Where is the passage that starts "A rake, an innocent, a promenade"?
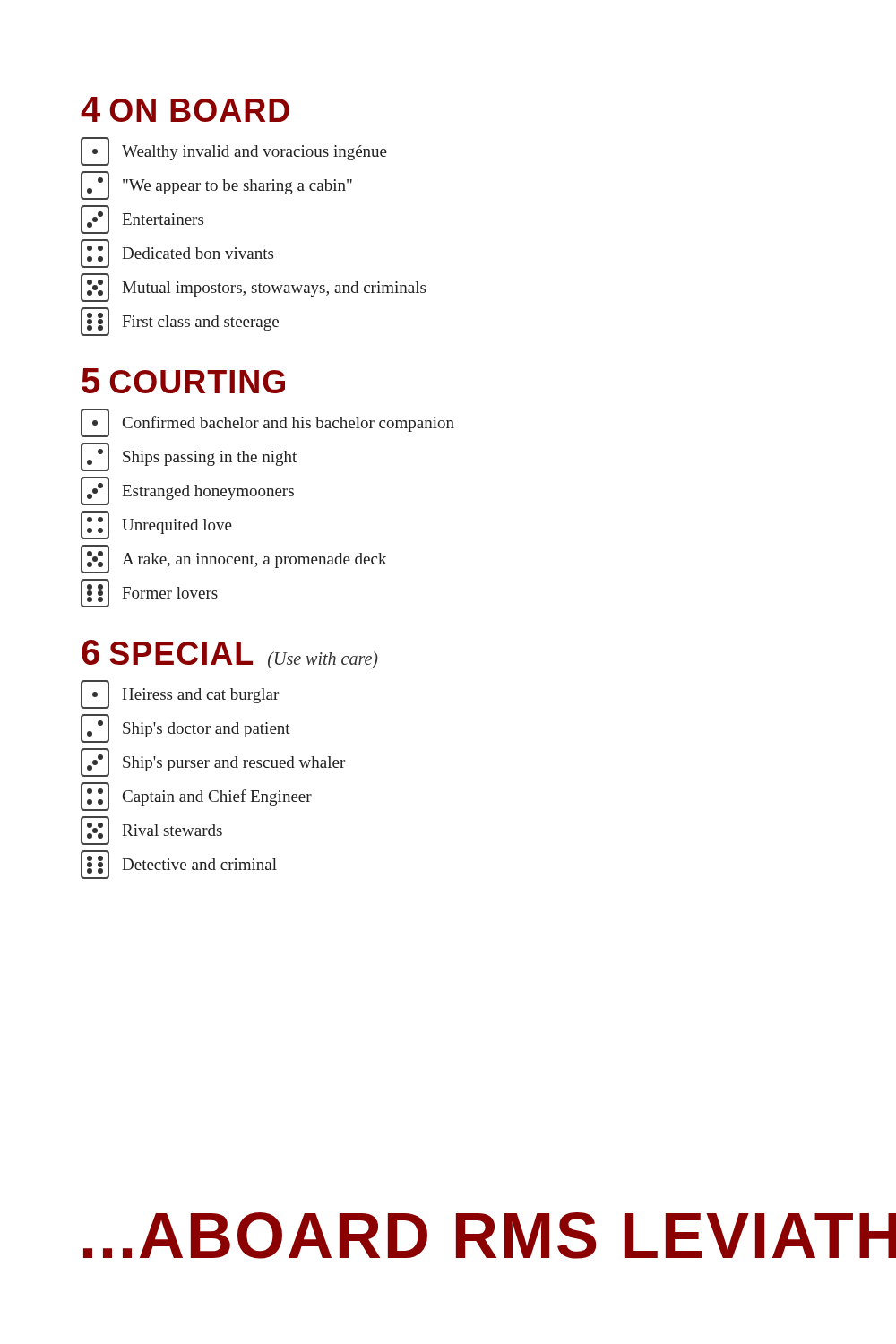This screenshot has height=1344, width=896. (x=234, y=559)
